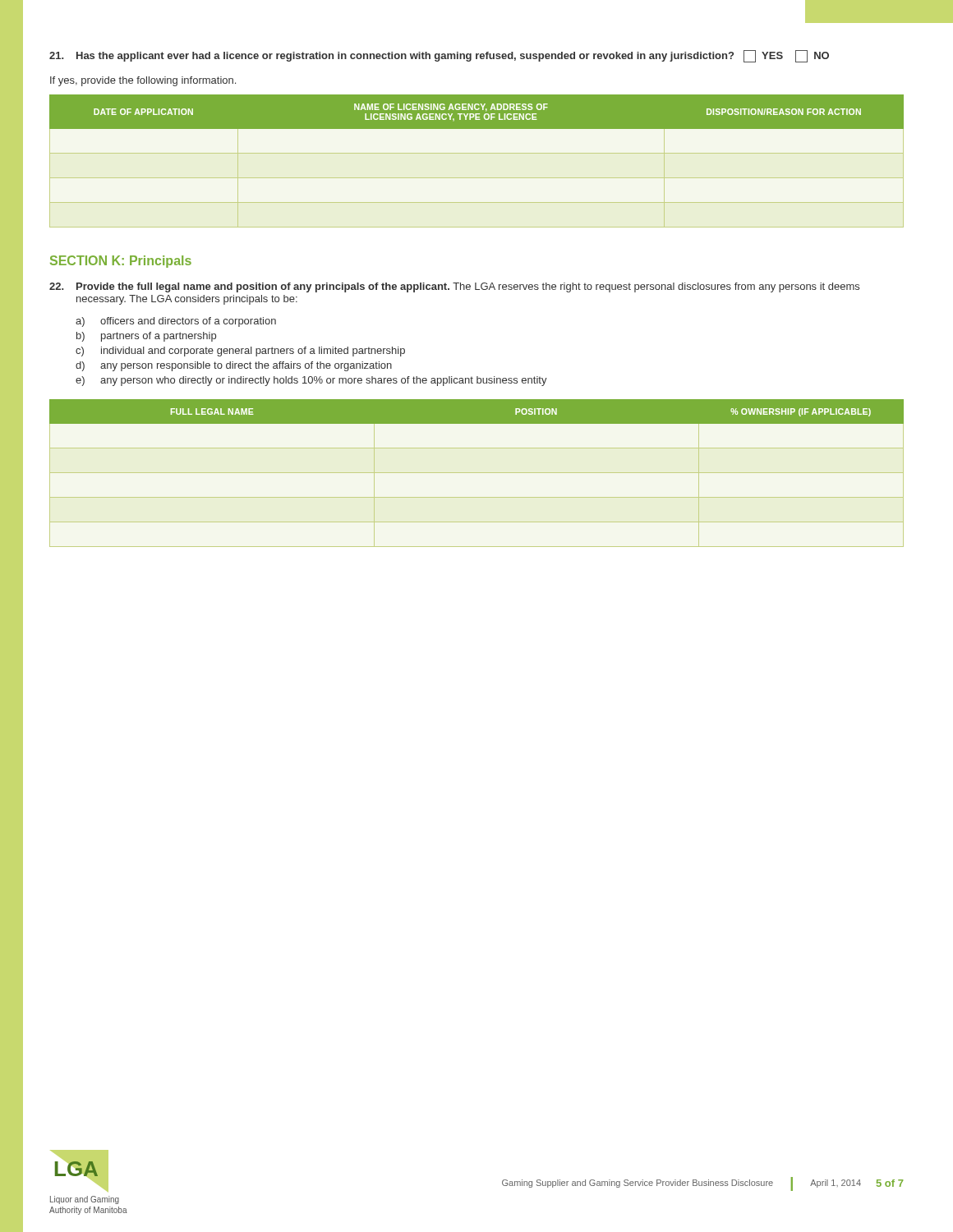Point to the text starting "Has the applicant ever had a licence or"
This screenshot has height=1232, width=953.
coord(476,56)
